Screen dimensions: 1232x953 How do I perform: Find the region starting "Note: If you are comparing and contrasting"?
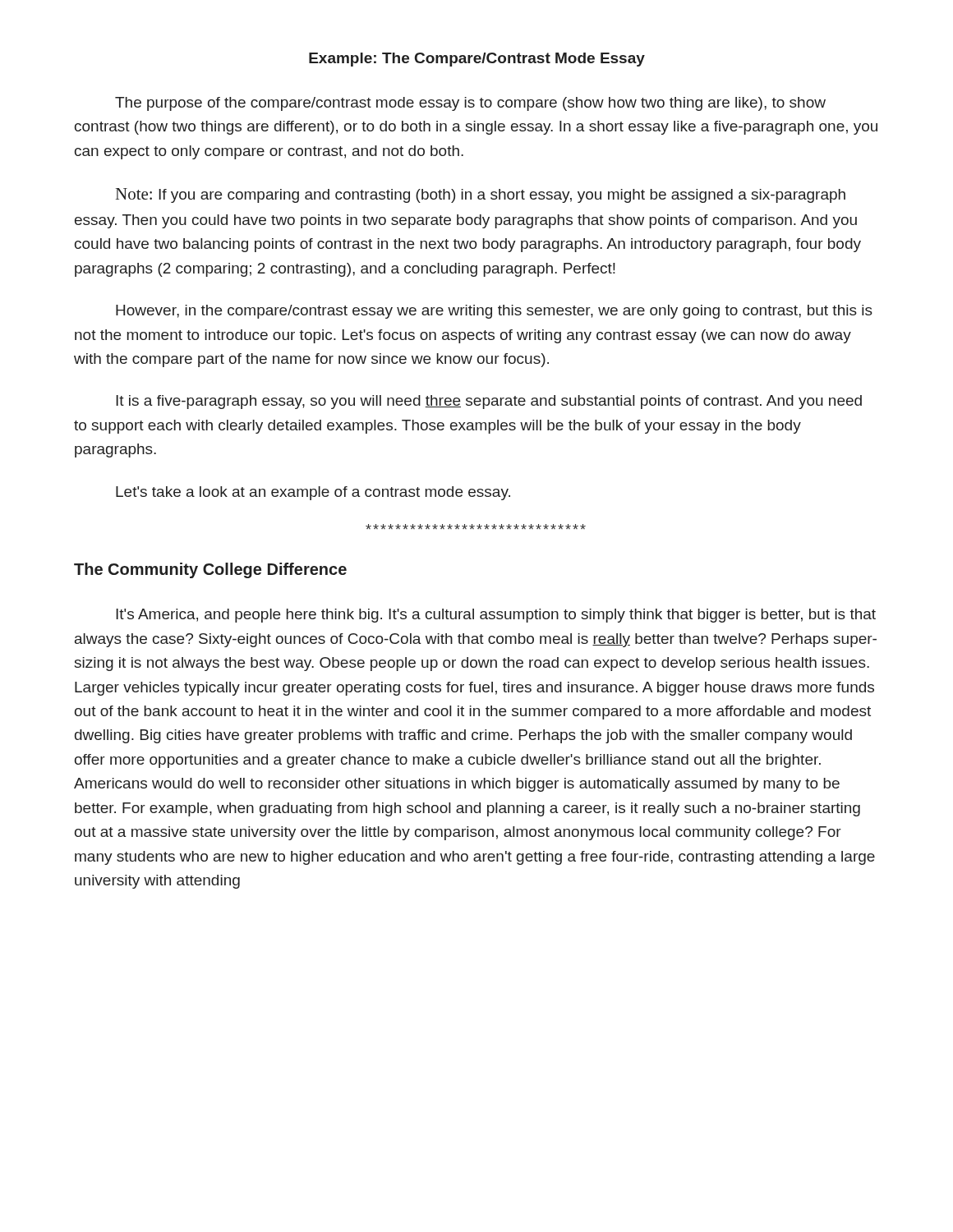click(476, 231)
